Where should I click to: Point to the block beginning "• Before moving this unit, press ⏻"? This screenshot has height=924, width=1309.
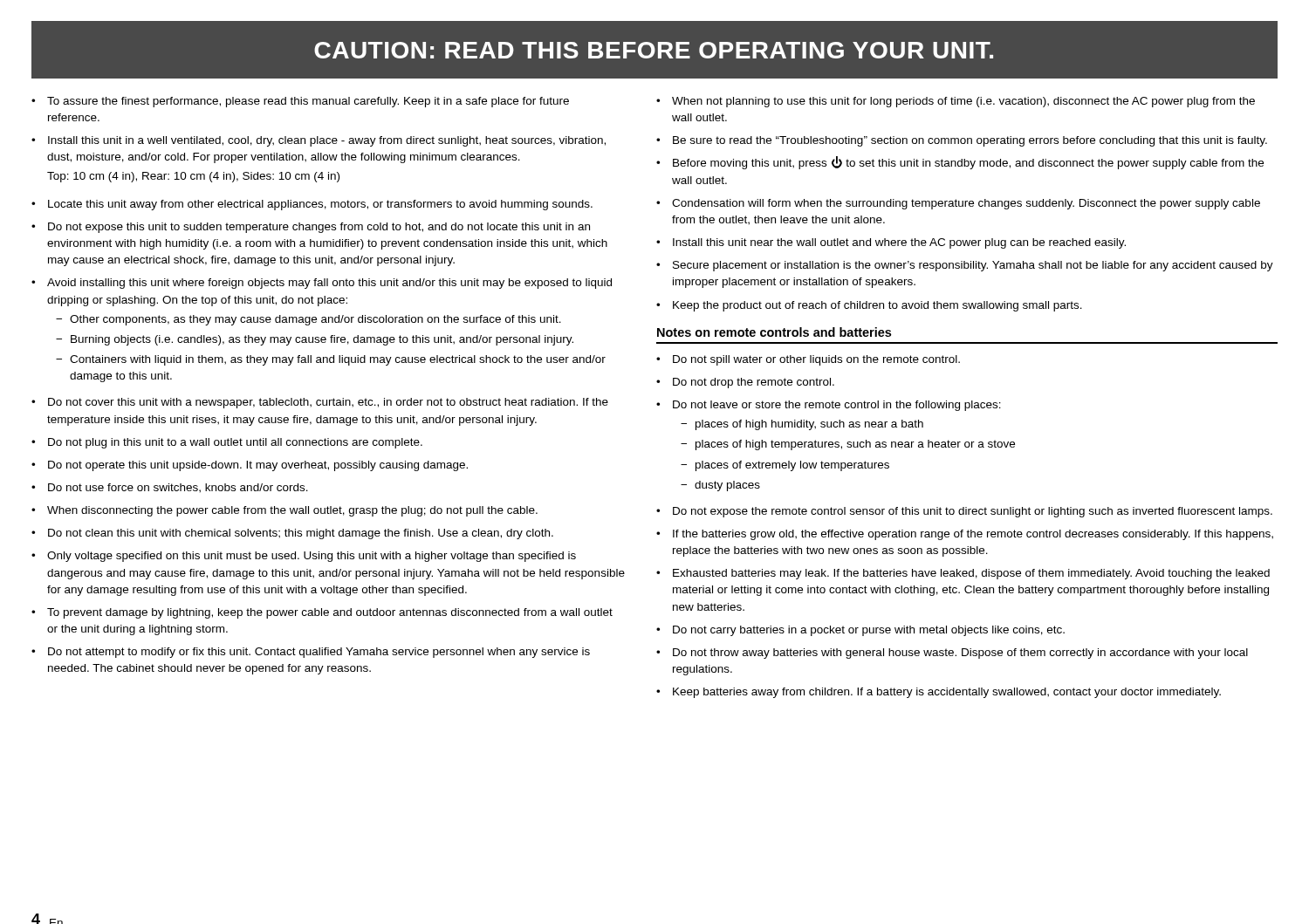[967, 172]
